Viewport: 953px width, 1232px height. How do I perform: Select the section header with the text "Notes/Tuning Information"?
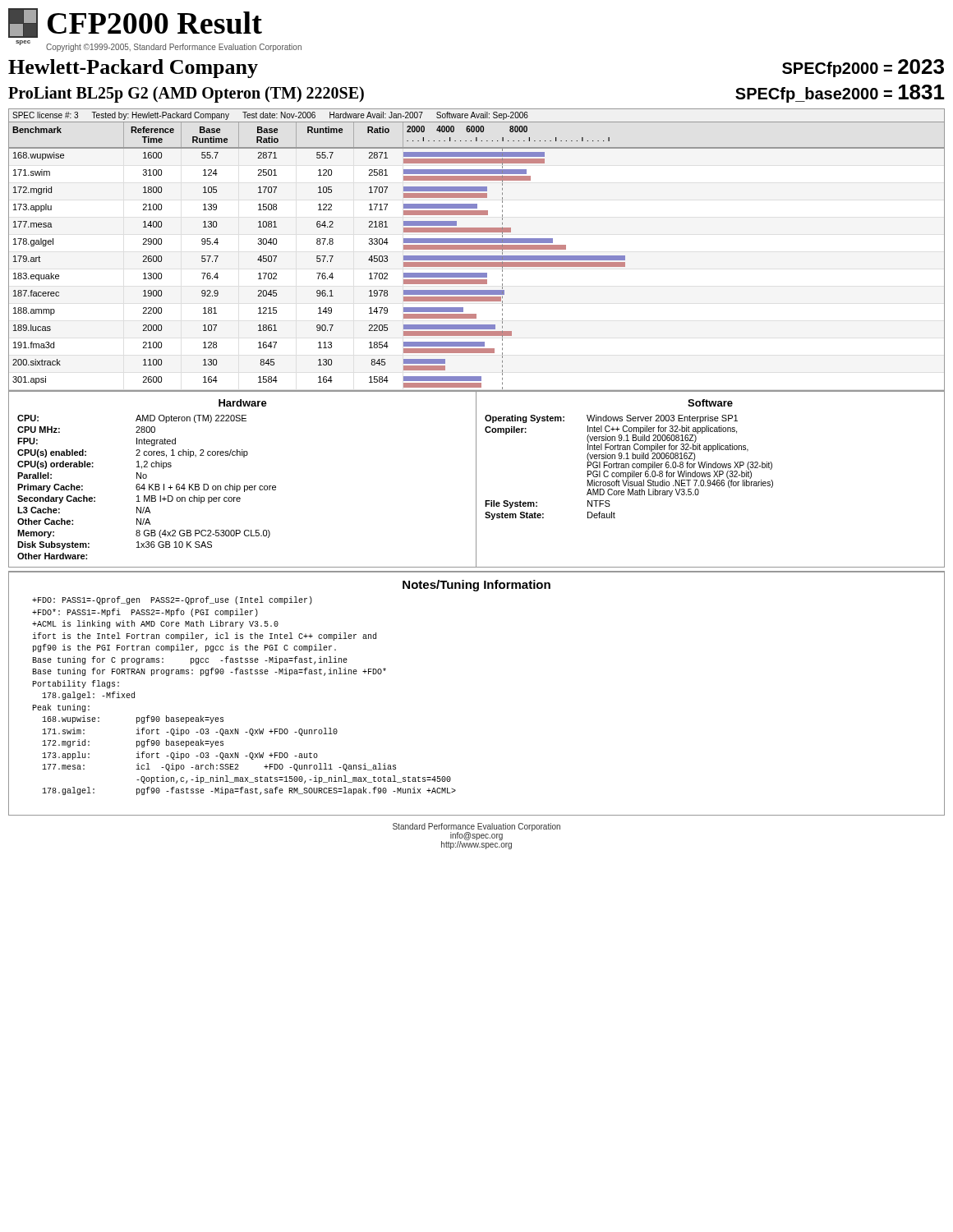tap(476, 584)
